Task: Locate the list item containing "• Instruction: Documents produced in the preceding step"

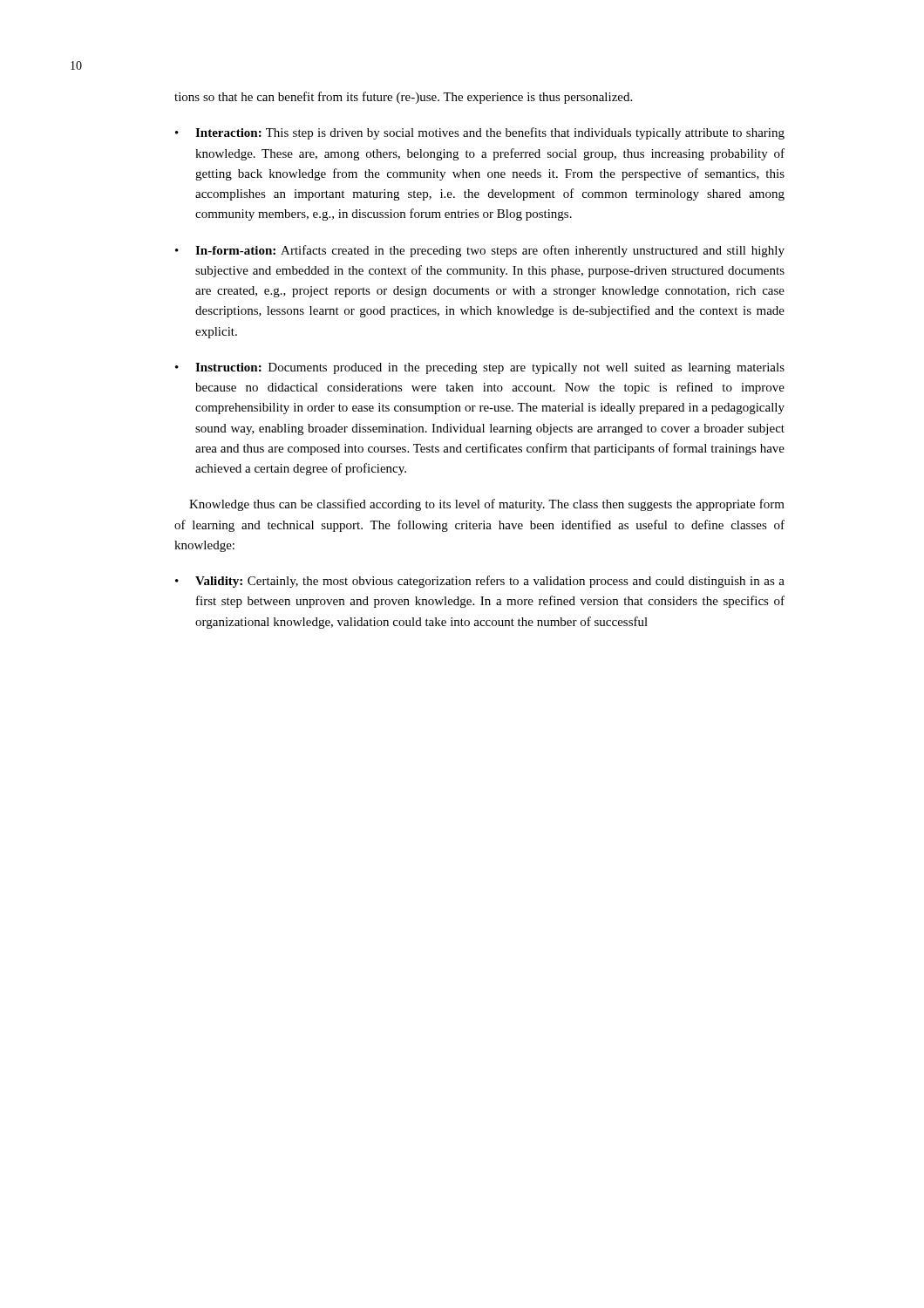Action: (479, 418)
